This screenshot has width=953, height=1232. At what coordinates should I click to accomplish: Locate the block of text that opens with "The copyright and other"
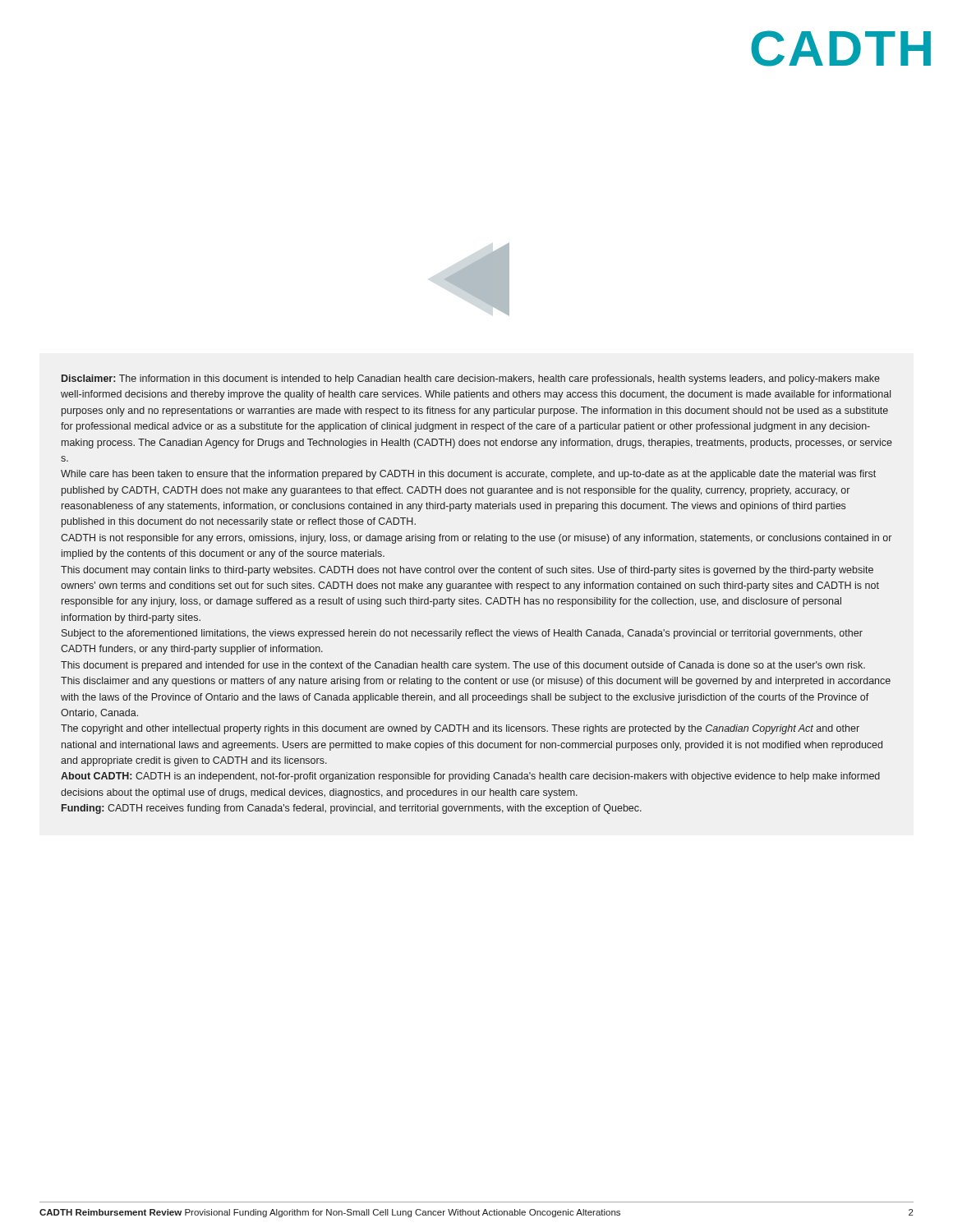click(x=476, y=745)
